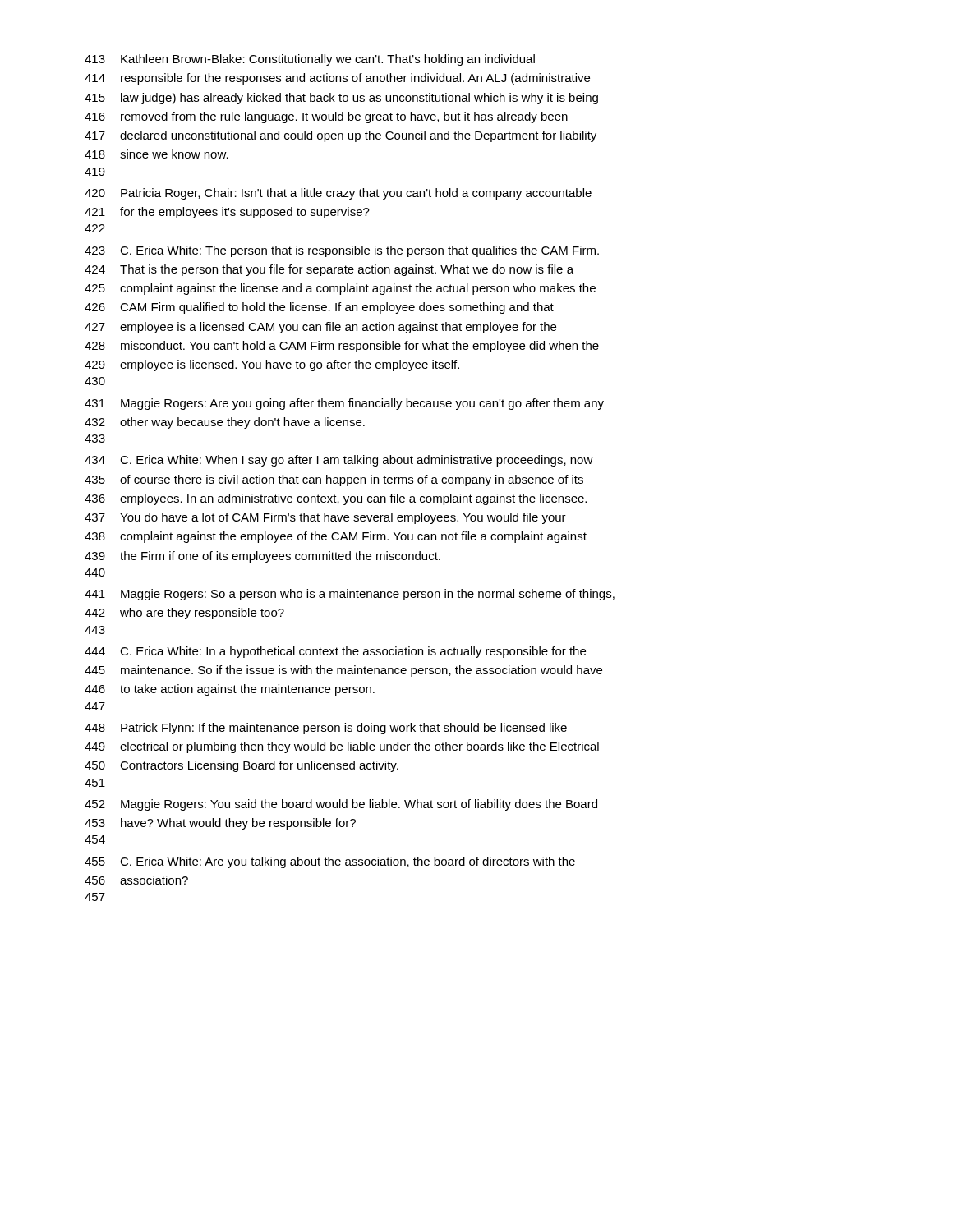Click on the text starting "441Maggie Rogers: So a person"
Image resolution: width=953 pixels, height=1232 pixels.
coord(476,603)
